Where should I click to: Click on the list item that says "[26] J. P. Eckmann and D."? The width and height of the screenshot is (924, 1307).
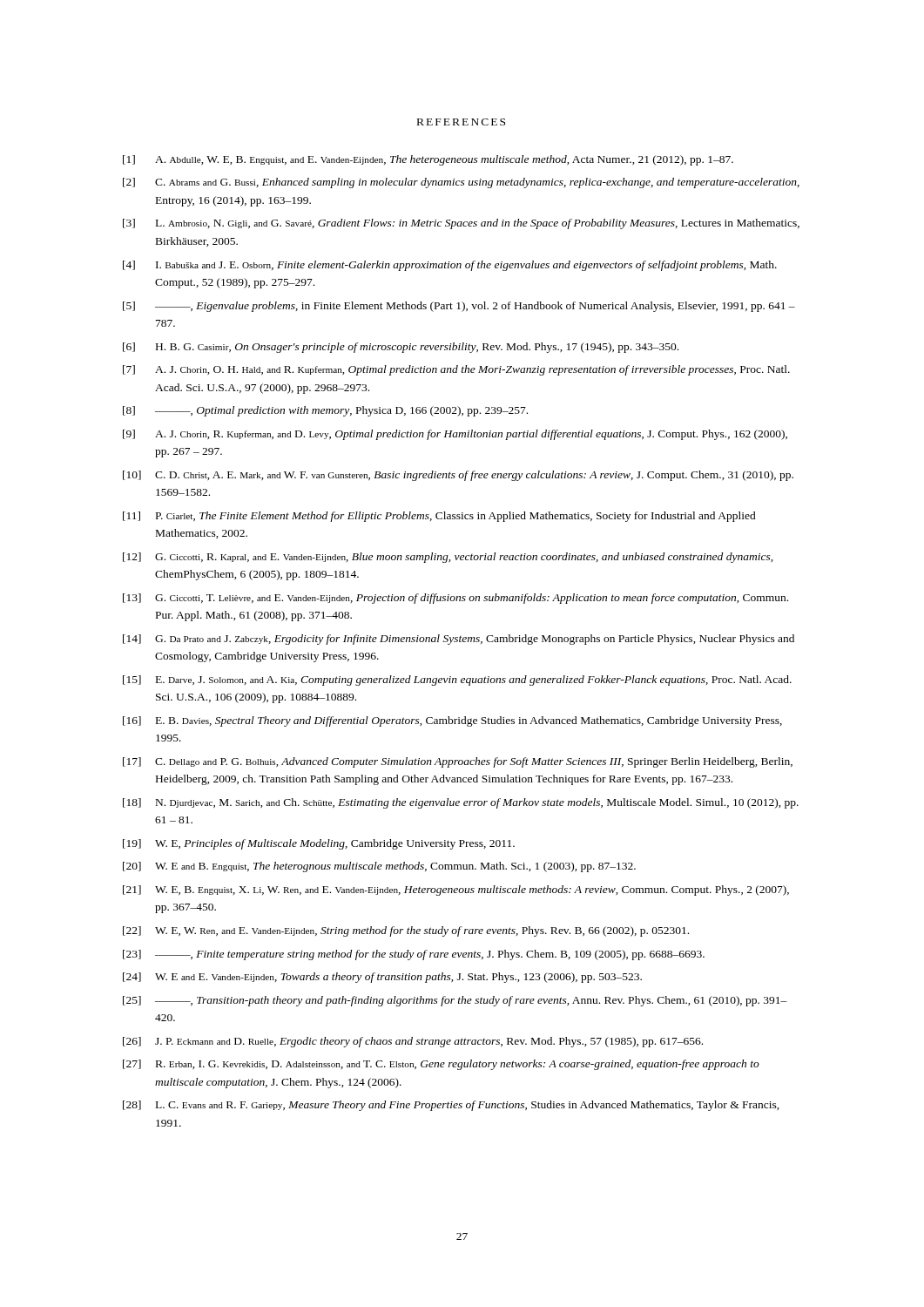click(462, 1041)
